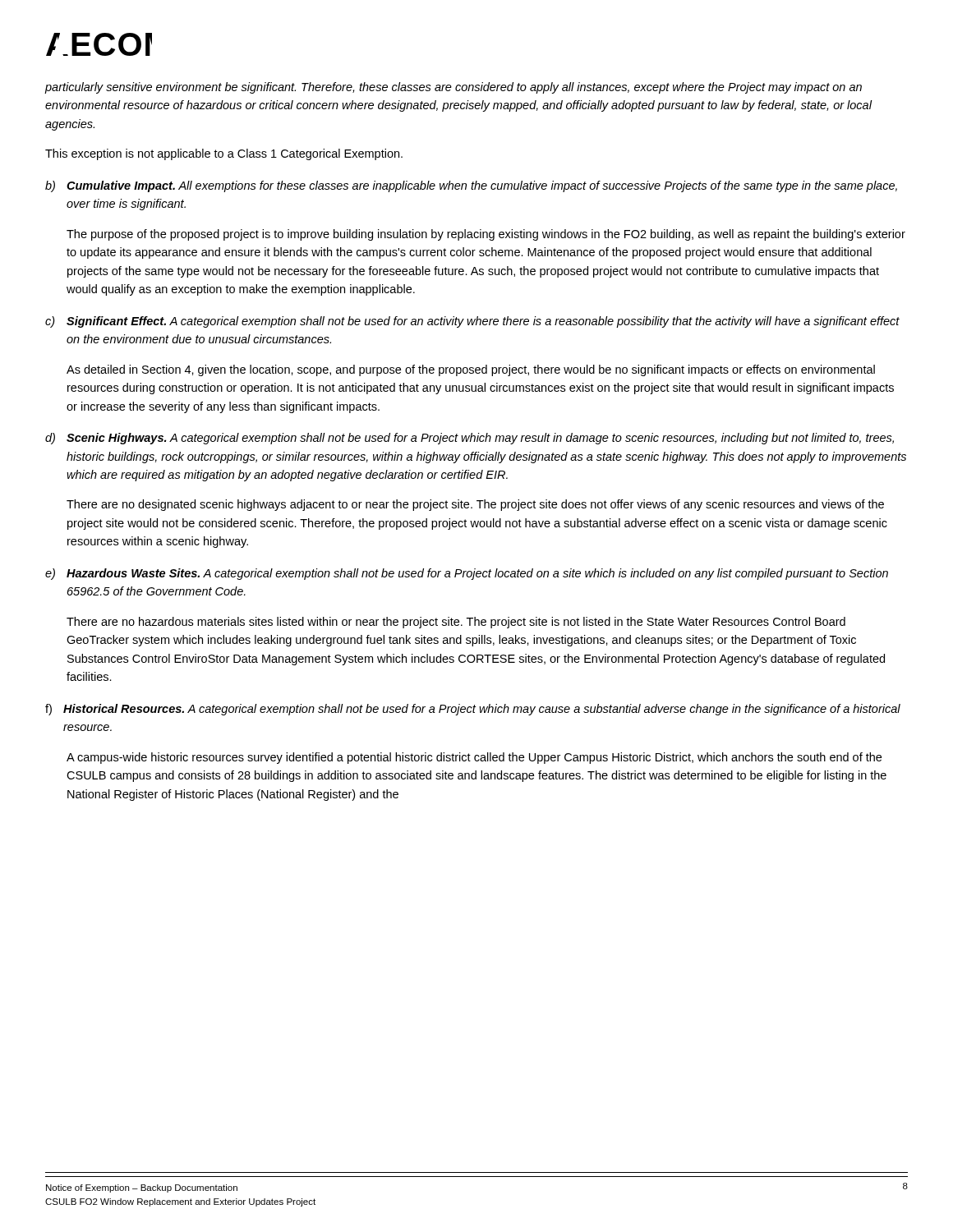Find the region starting "A campus-wide historic"
953x1232 pixels.
pyautogui.click(x=477, y=775)
